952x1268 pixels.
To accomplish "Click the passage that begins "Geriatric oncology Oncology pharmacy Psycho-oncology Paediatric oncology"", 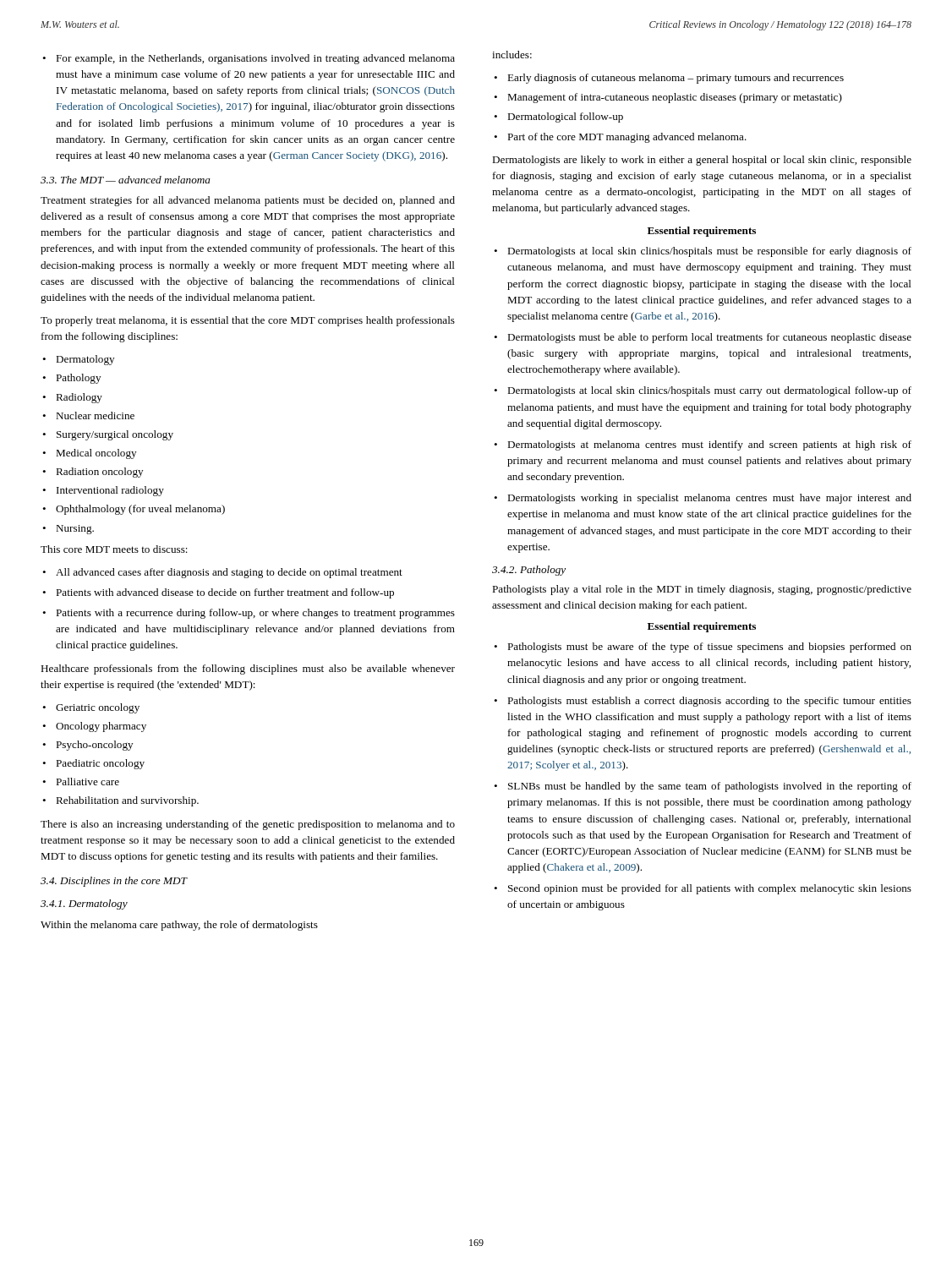I will (x=91, y=708).
